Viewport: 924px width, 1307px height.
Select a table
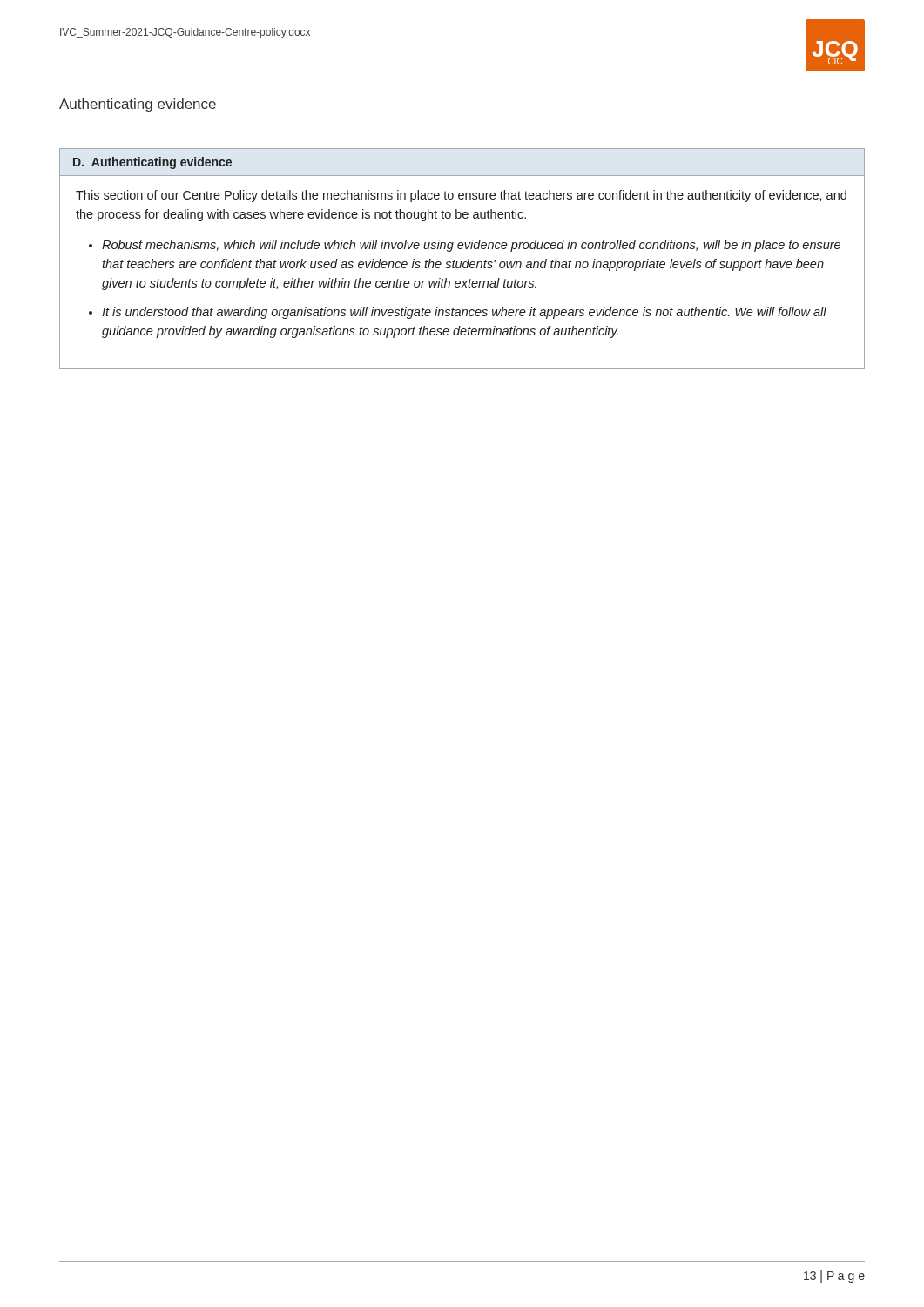[x=462, y=258]
